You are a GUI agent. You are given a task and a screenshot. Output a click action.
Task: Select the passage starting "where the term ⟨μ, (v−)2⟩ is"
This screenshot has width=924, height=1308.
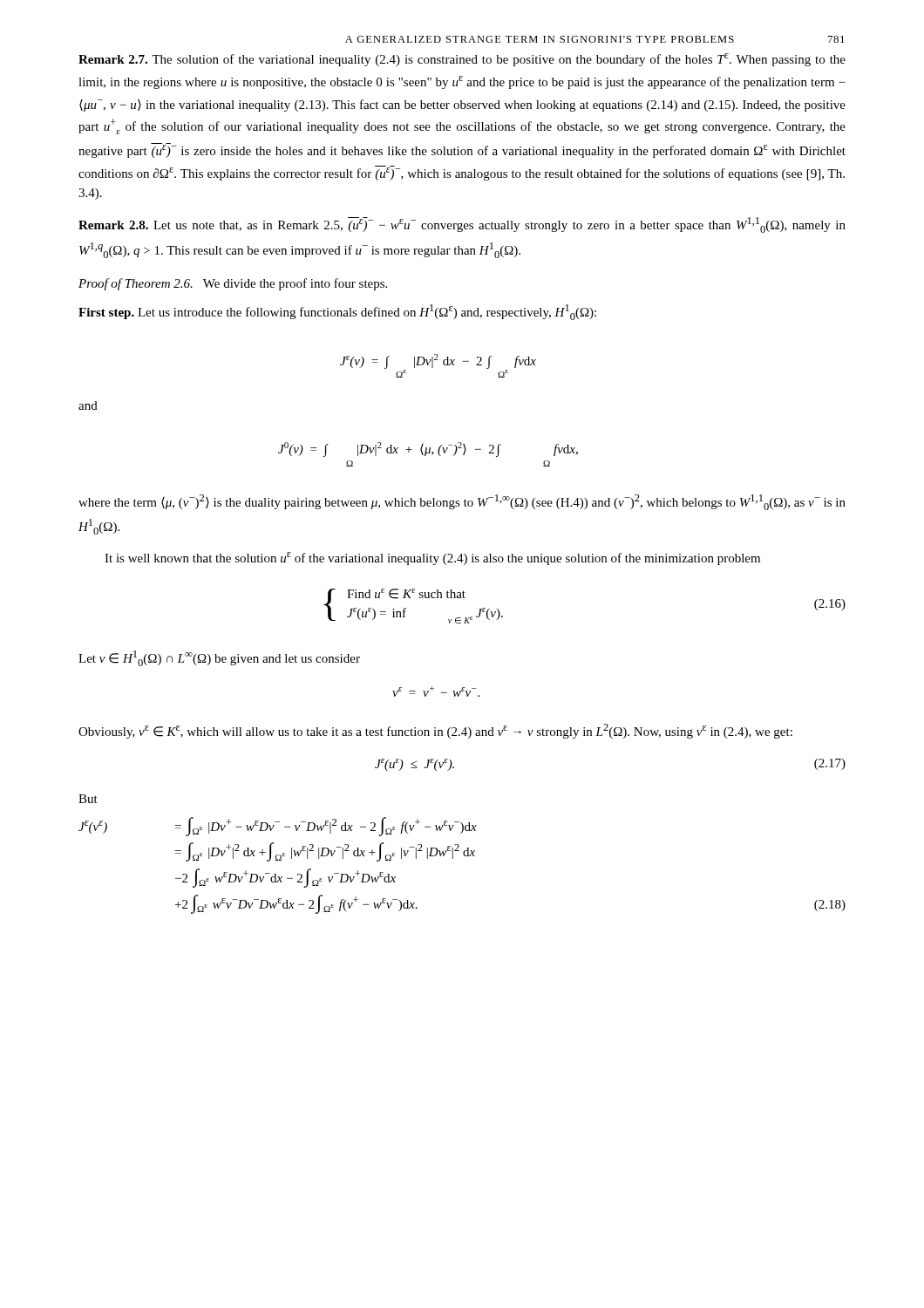click(x=462, y=514)
